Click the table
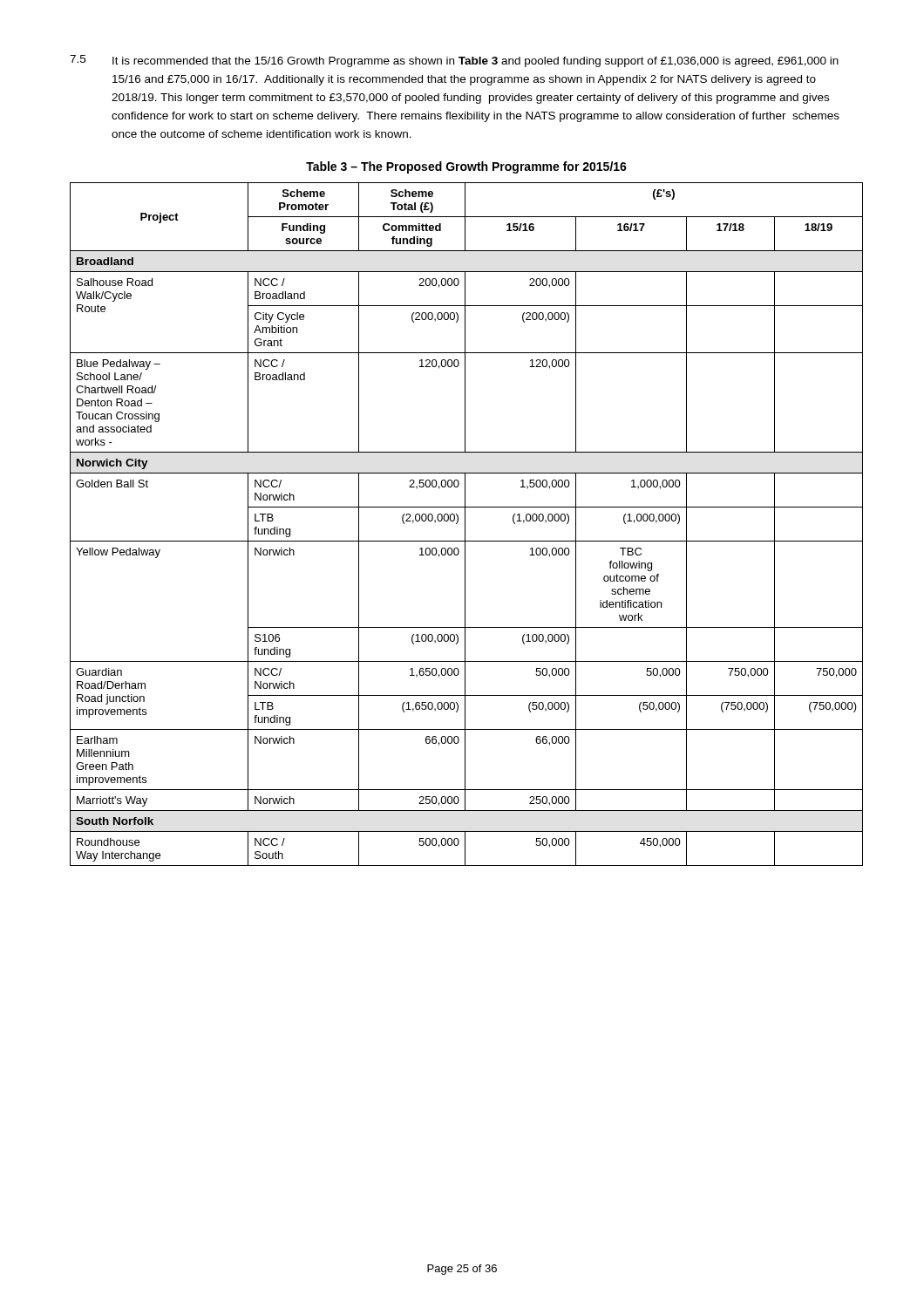924x1308 pixels. tap(466, 524)
